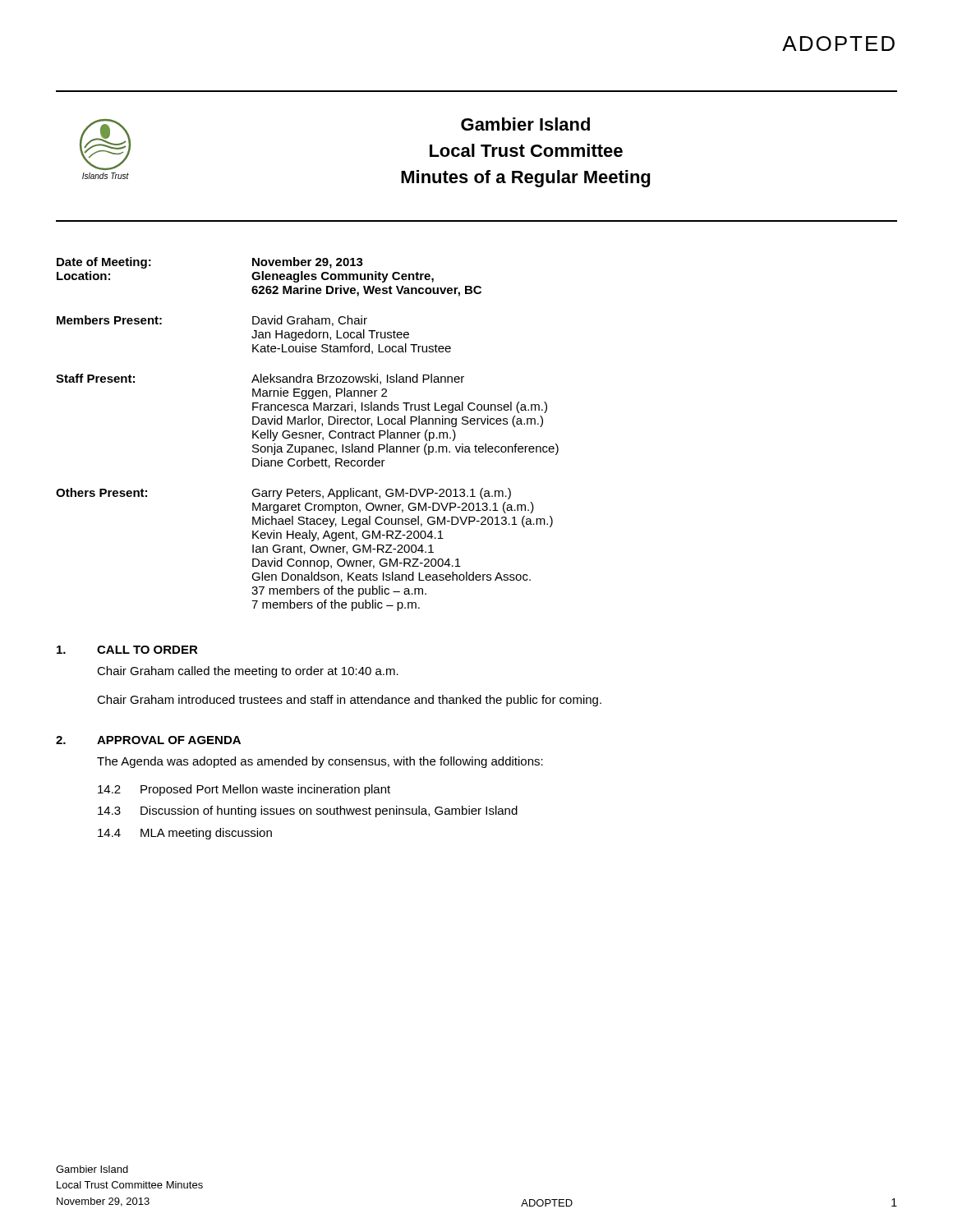Locate the text block with the text "Members Present: David Graham, Chair Jan"
Image resolution: width=953 pixels, height=1232 pixels.
254,335
